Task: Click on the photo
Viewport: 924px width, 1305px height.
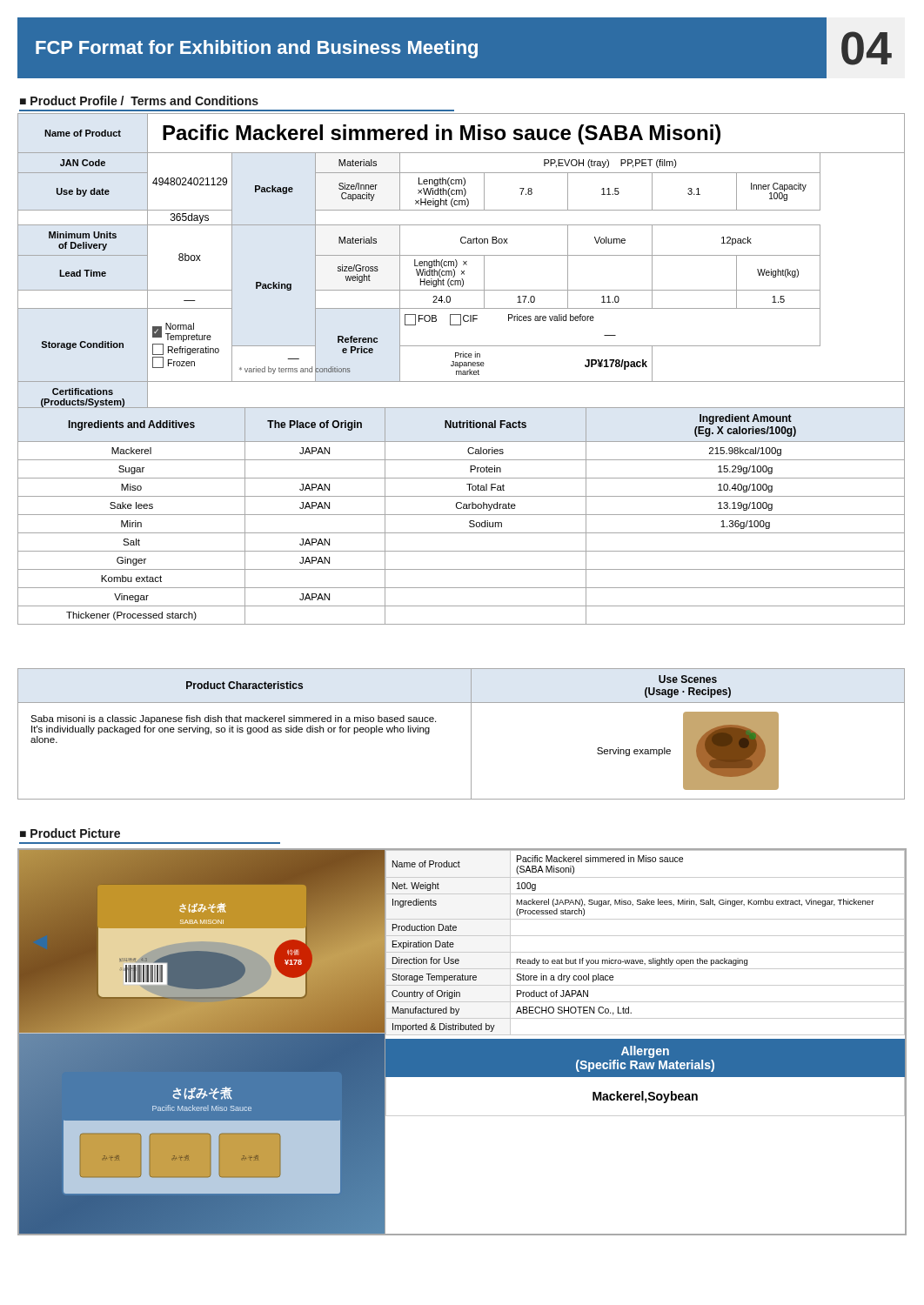Action: click(202, 1042)
